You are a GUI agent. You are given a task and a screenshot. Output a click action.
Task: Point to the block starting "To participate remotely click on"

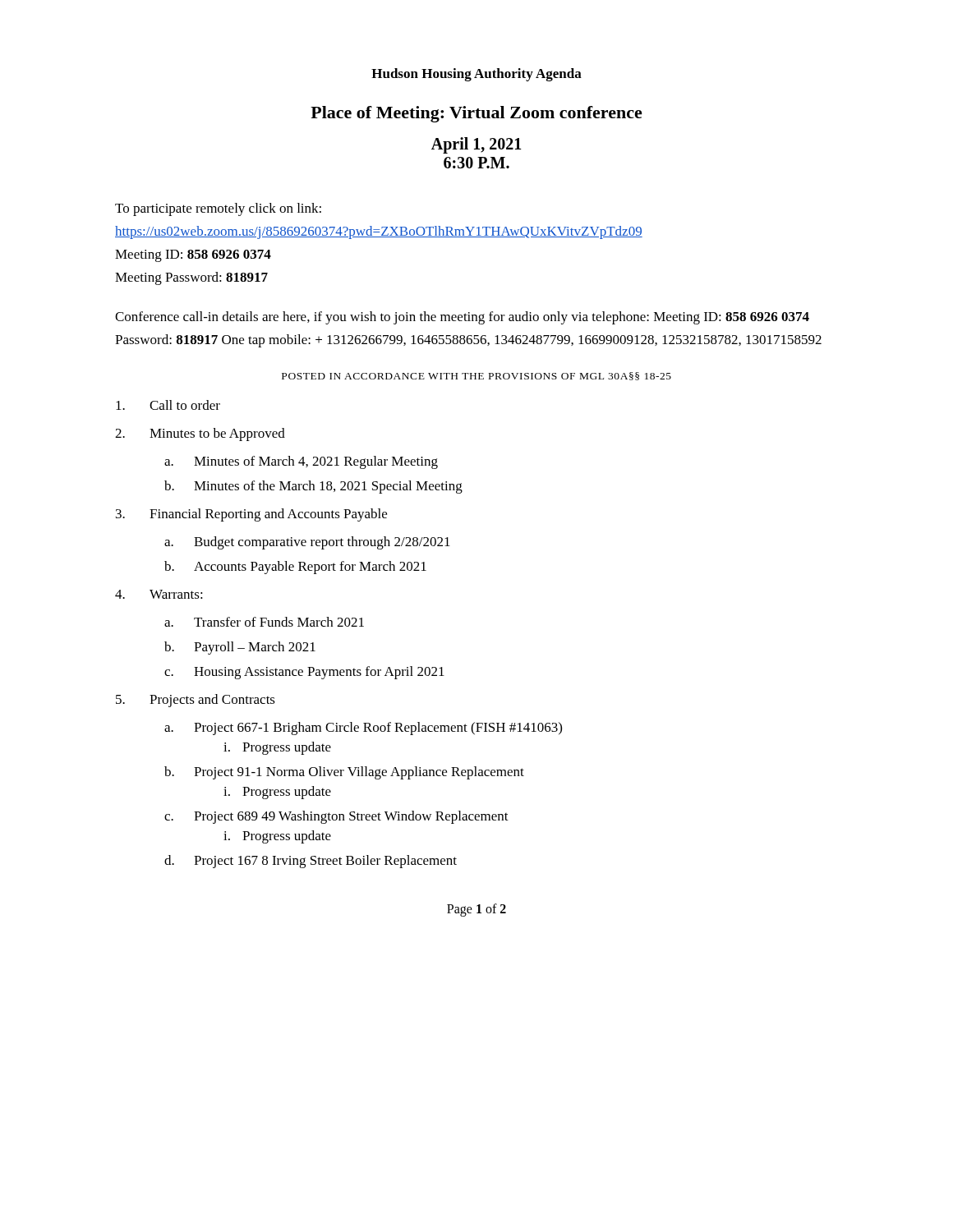(379, 243)
